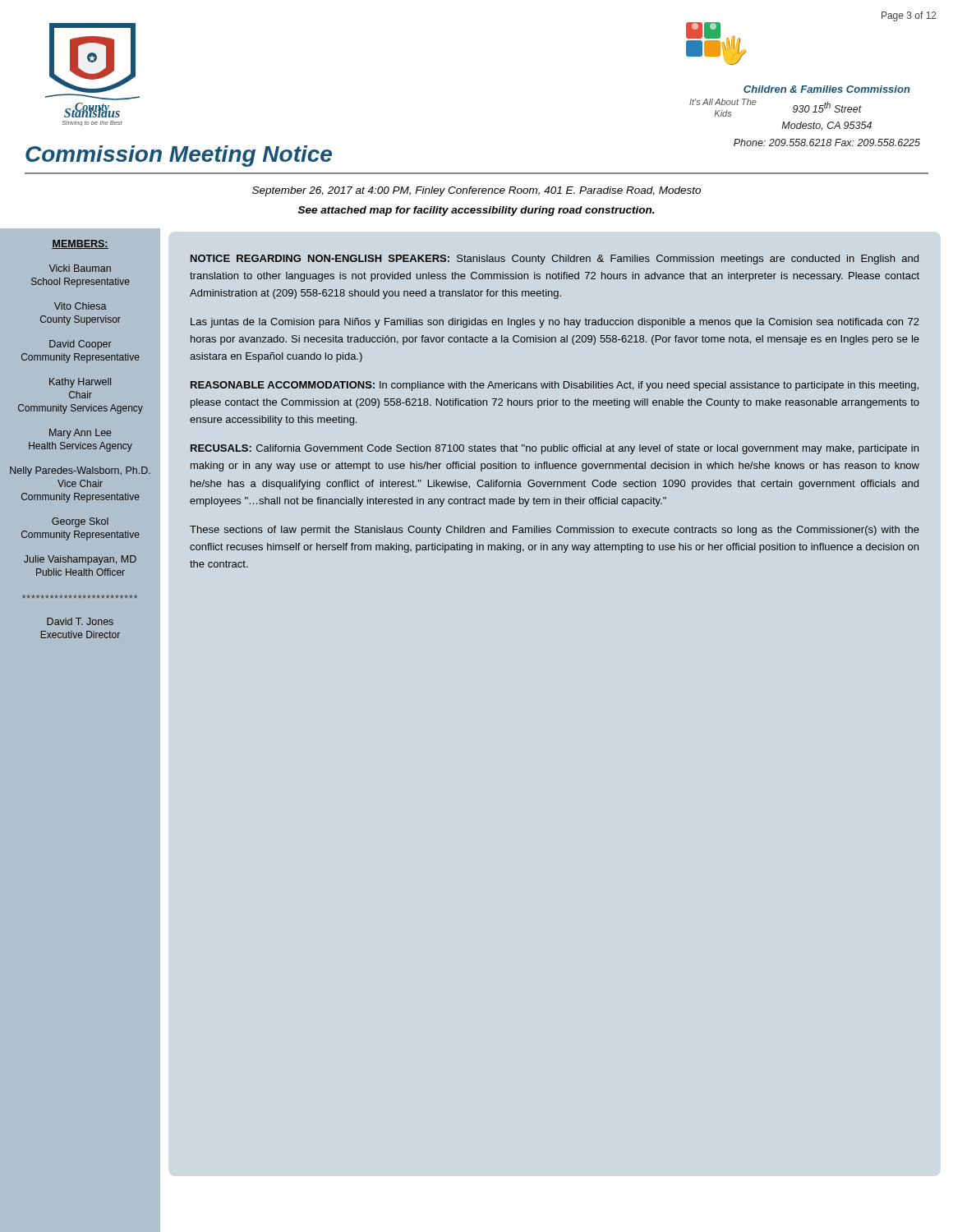Screen dimensions: 1232x953
Task: Click on the passage starting "George Skol"
Action: tap(80, 522)
